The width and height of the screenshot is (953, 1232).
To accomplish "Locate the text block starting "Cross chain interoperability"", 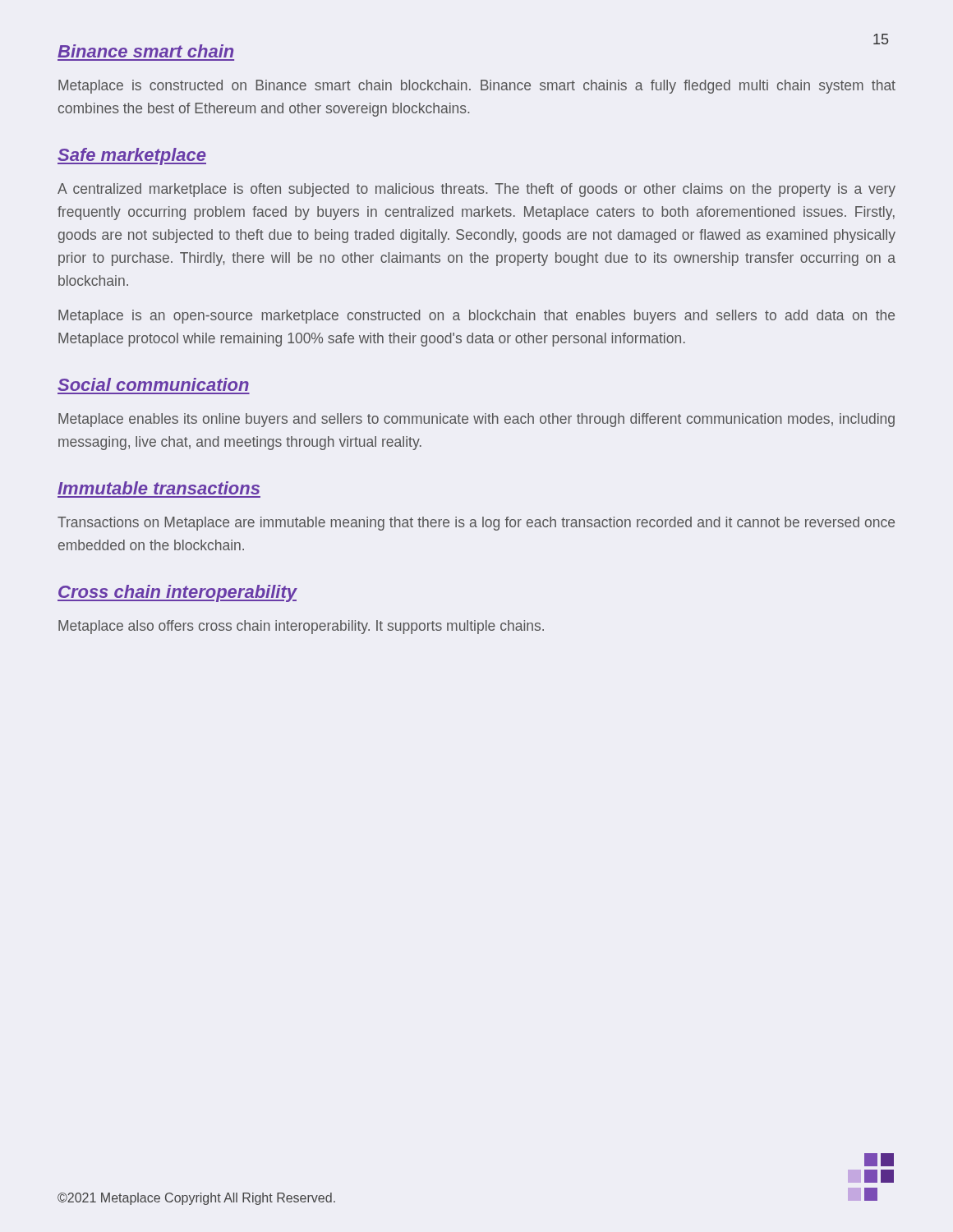I will (x=177, y=592).
